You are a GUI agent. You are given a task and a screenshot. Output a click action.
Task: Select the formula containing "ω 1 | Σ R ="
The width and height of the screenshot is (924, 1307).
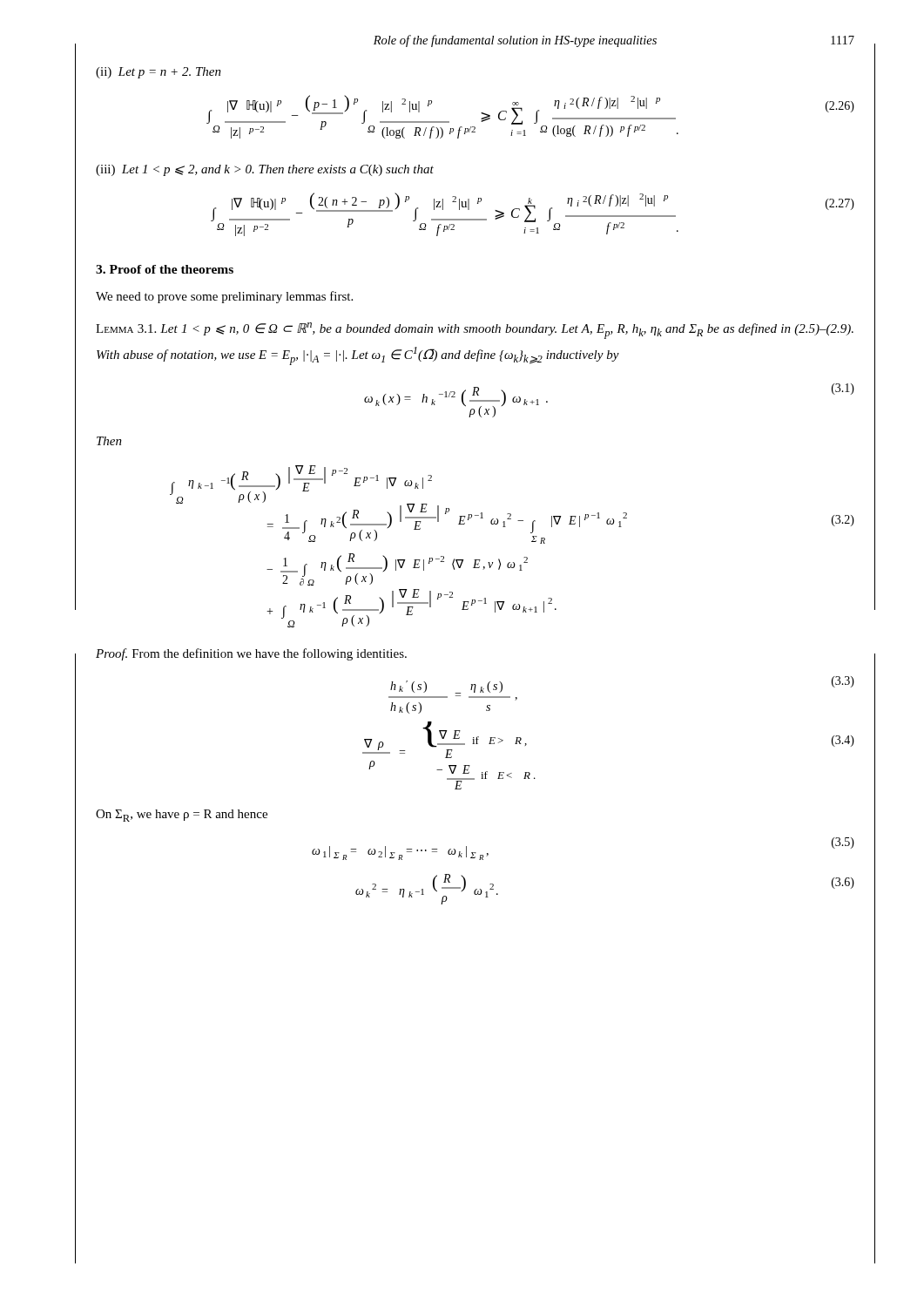tap(385, 848)
